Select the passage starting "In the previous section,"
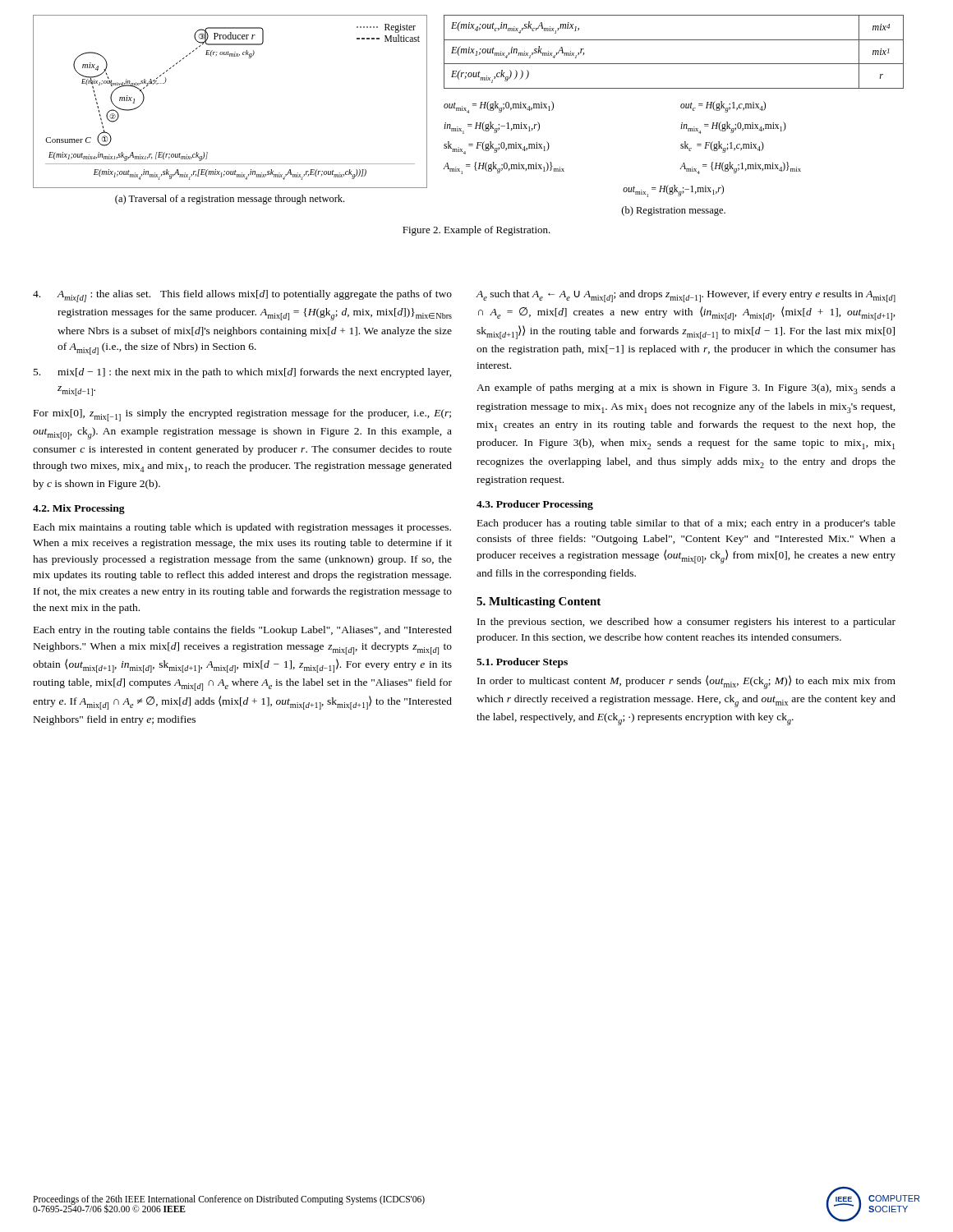The height and width of the screenshot is (1232, 953). tap(686, 629)
